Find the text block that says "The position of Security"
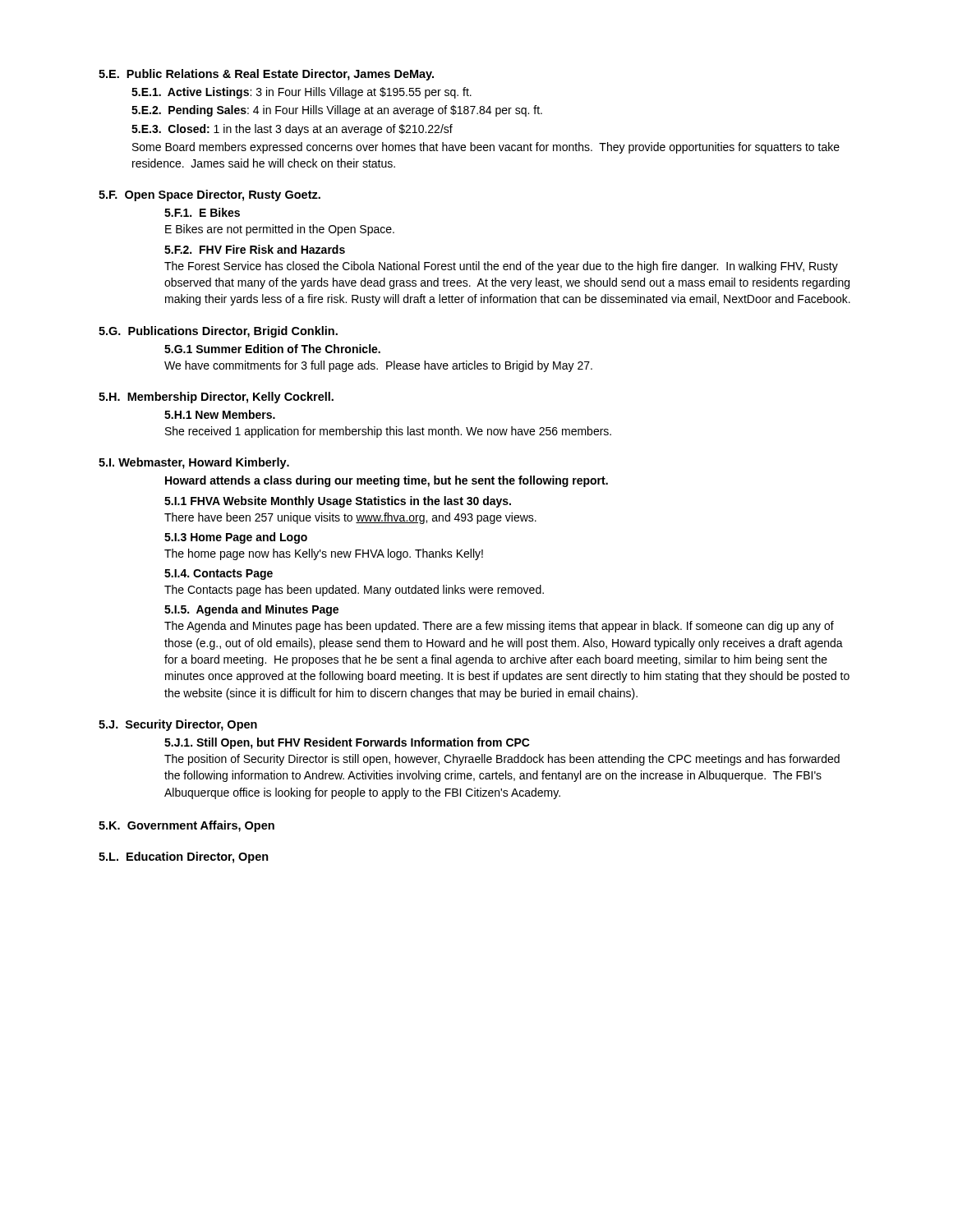This screenshot has width=953, height=1232. [x=502, y=776]
